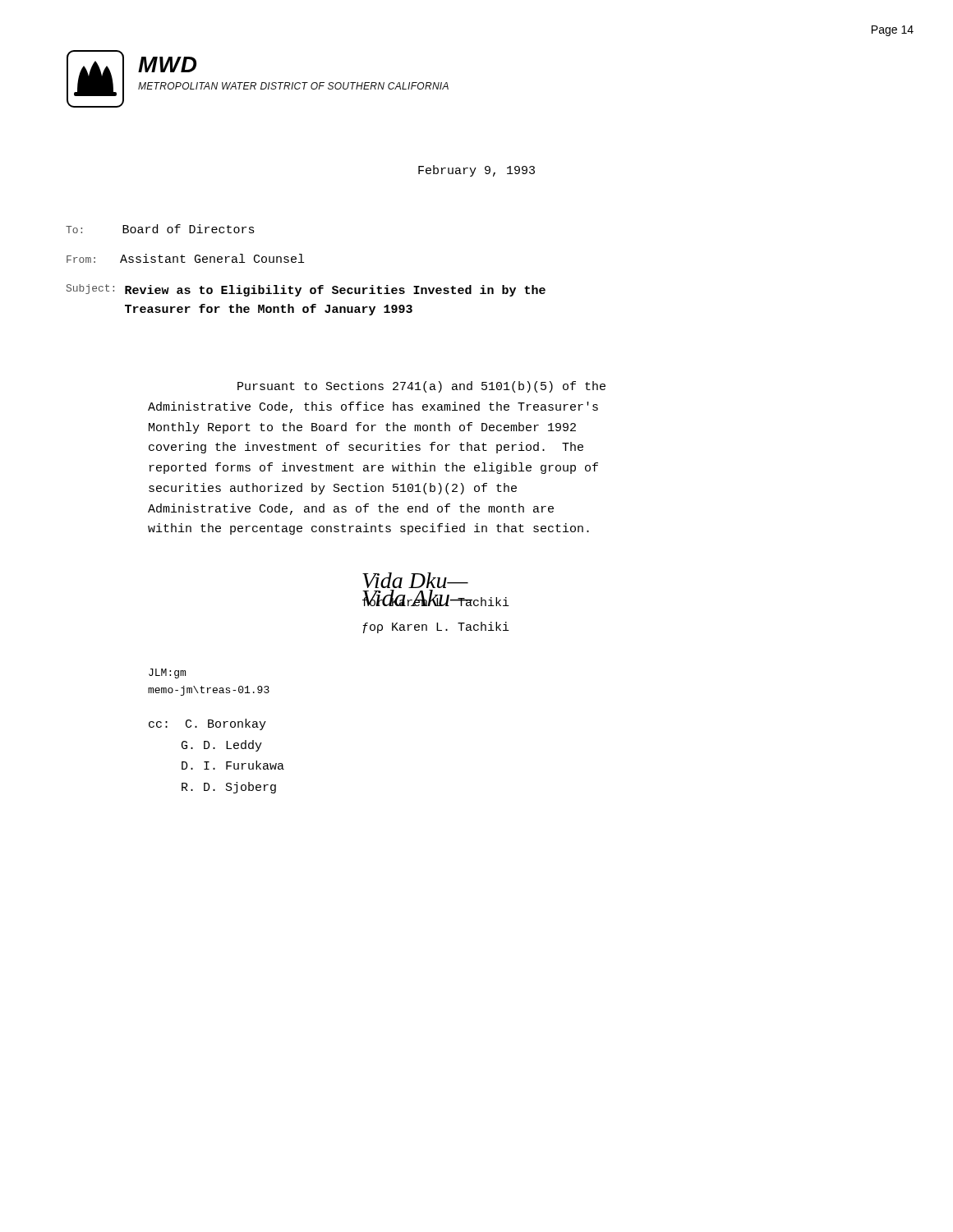
Task: Click on the text that reads "February 9, 1993"
Action: point(476,171)
